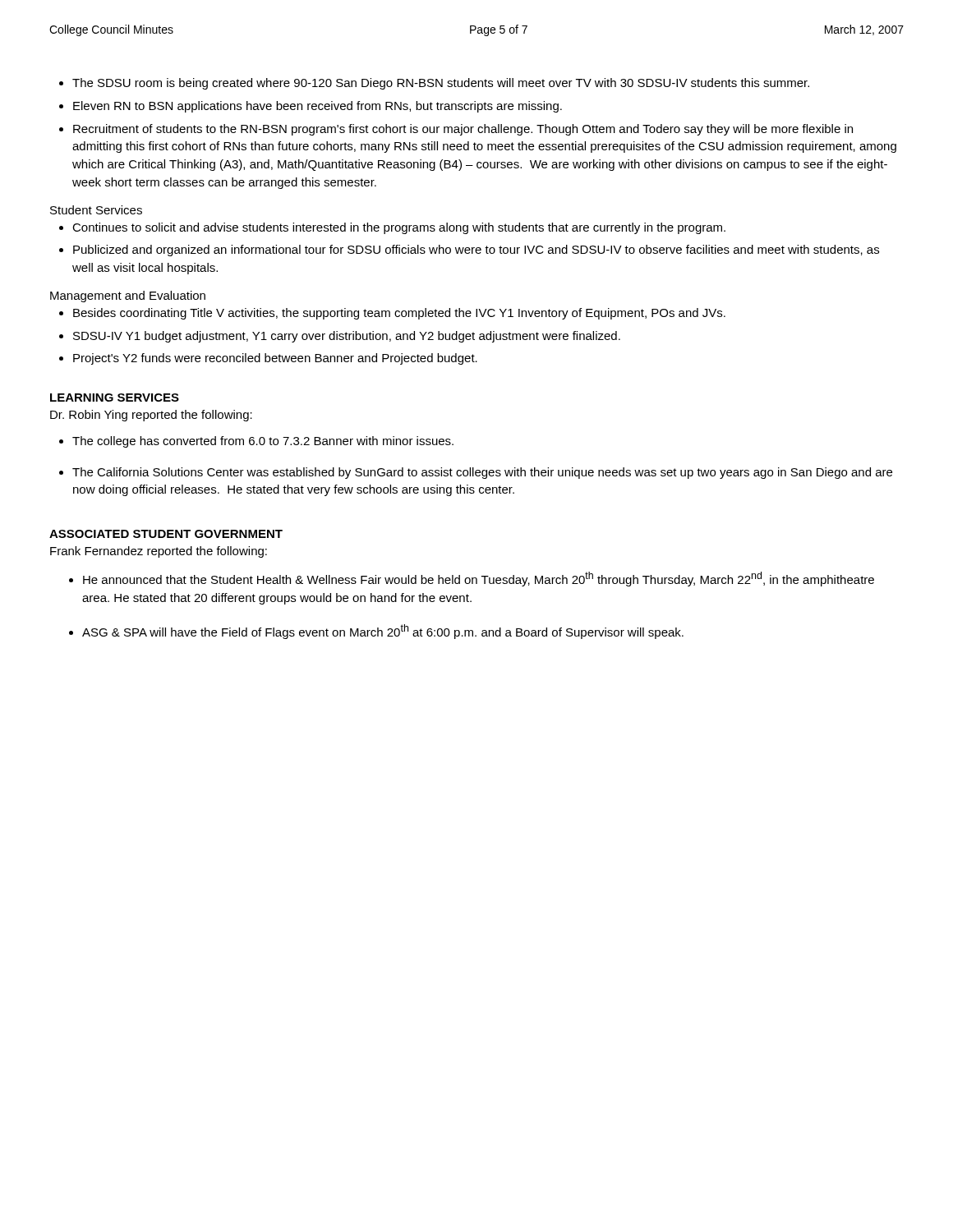Select the text starting "Student Services"
This screenshot has width=953, height=1232.
[96, 209]
